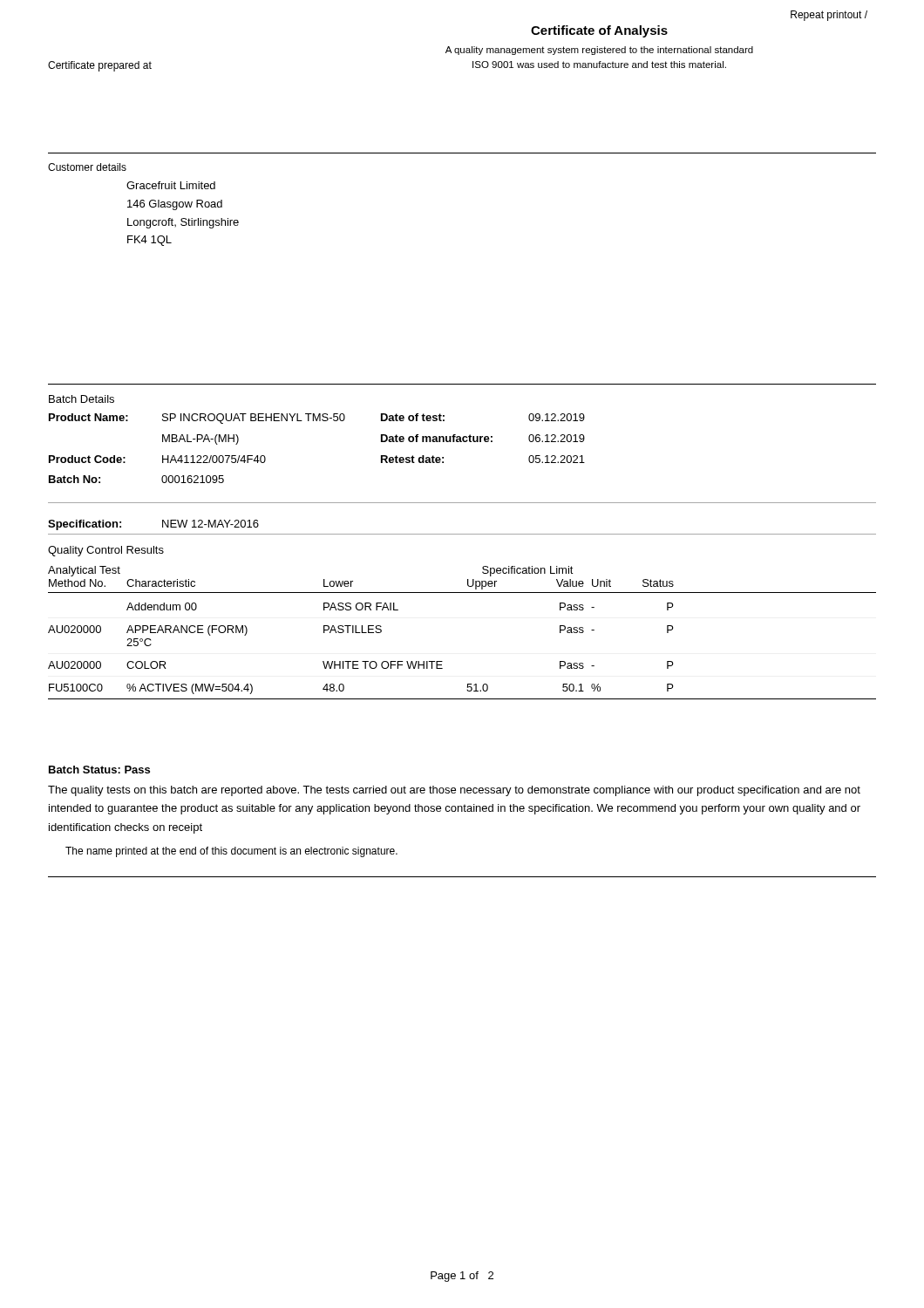Find the table that mentions "Analytical Test Specification"
This screenshot has width=924, height=1308.
point(462,632)
